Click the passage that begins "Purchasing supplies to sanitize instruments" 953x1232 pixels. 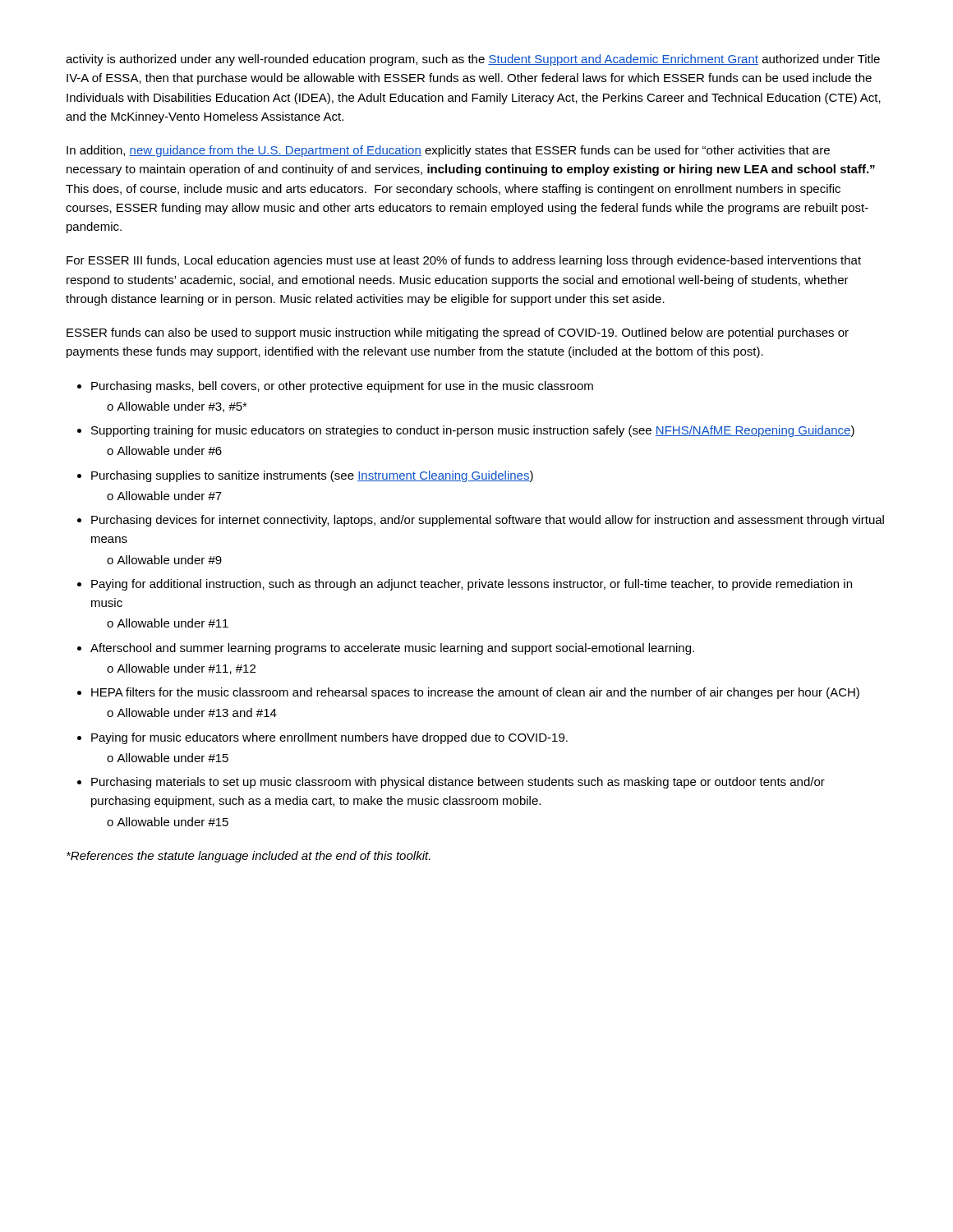[489, 485]
